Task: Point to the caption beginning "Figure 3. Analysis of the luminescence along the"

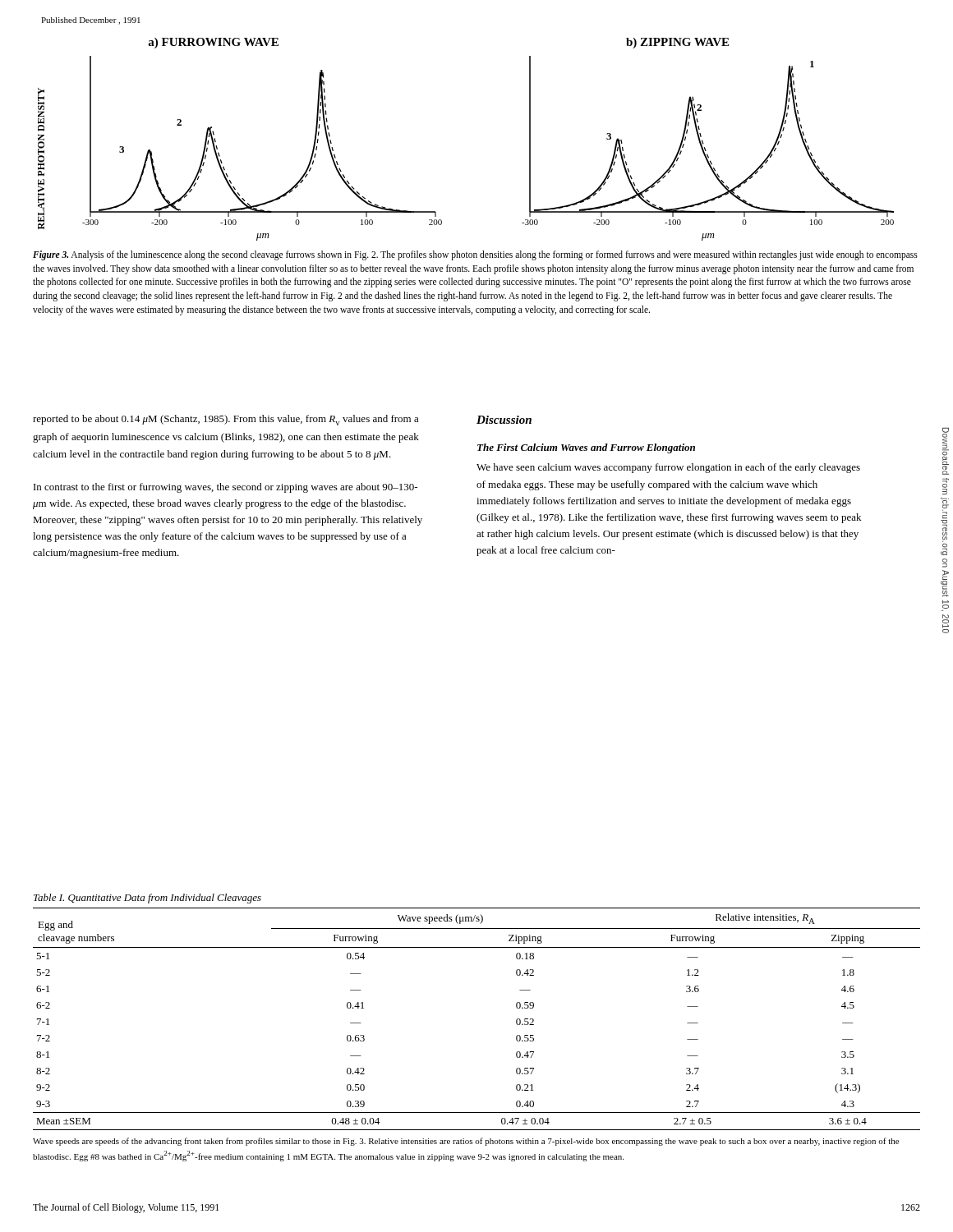Action: tap(475, 282)
